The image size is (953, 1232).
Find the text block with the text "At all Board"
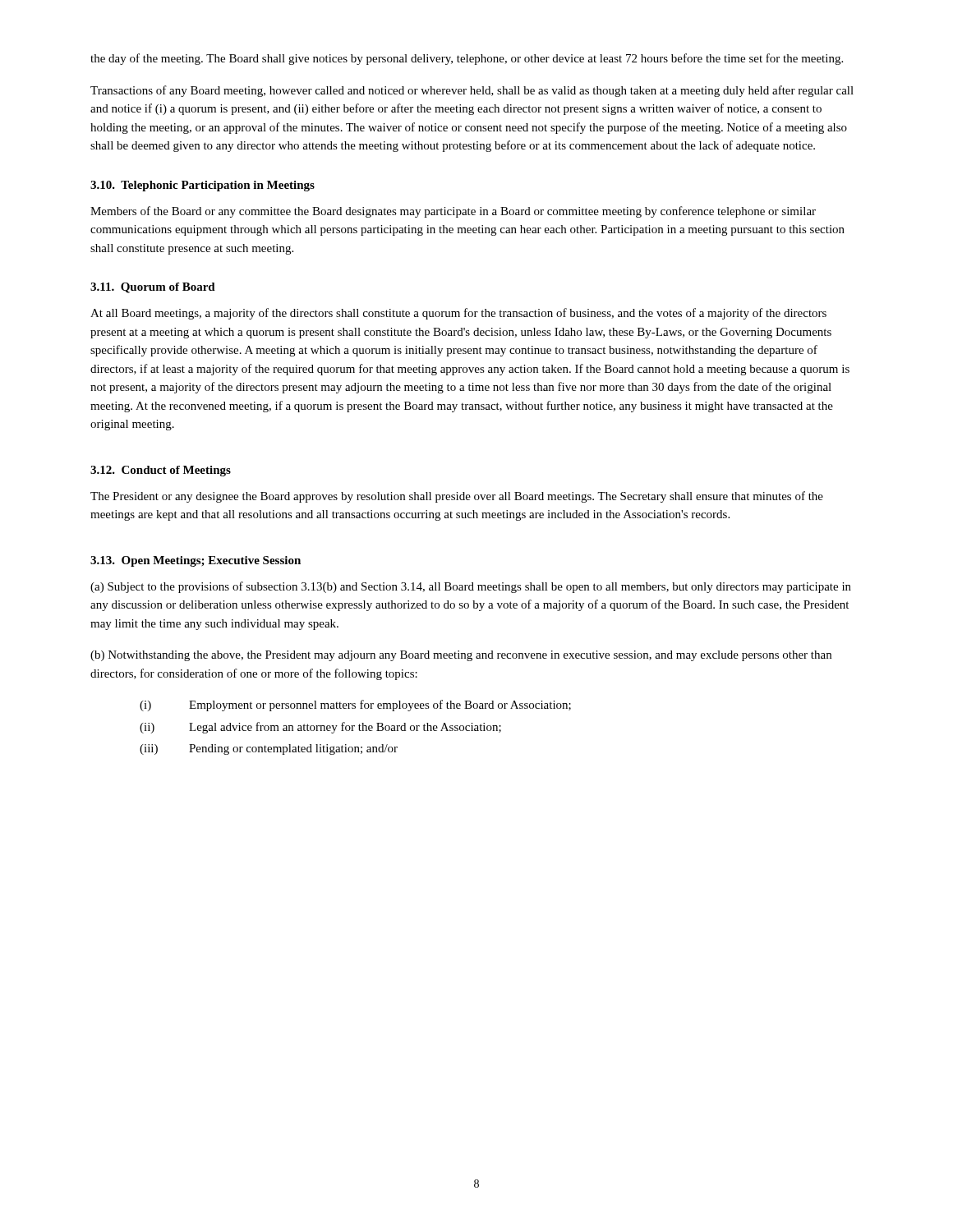tap(470, 368)
